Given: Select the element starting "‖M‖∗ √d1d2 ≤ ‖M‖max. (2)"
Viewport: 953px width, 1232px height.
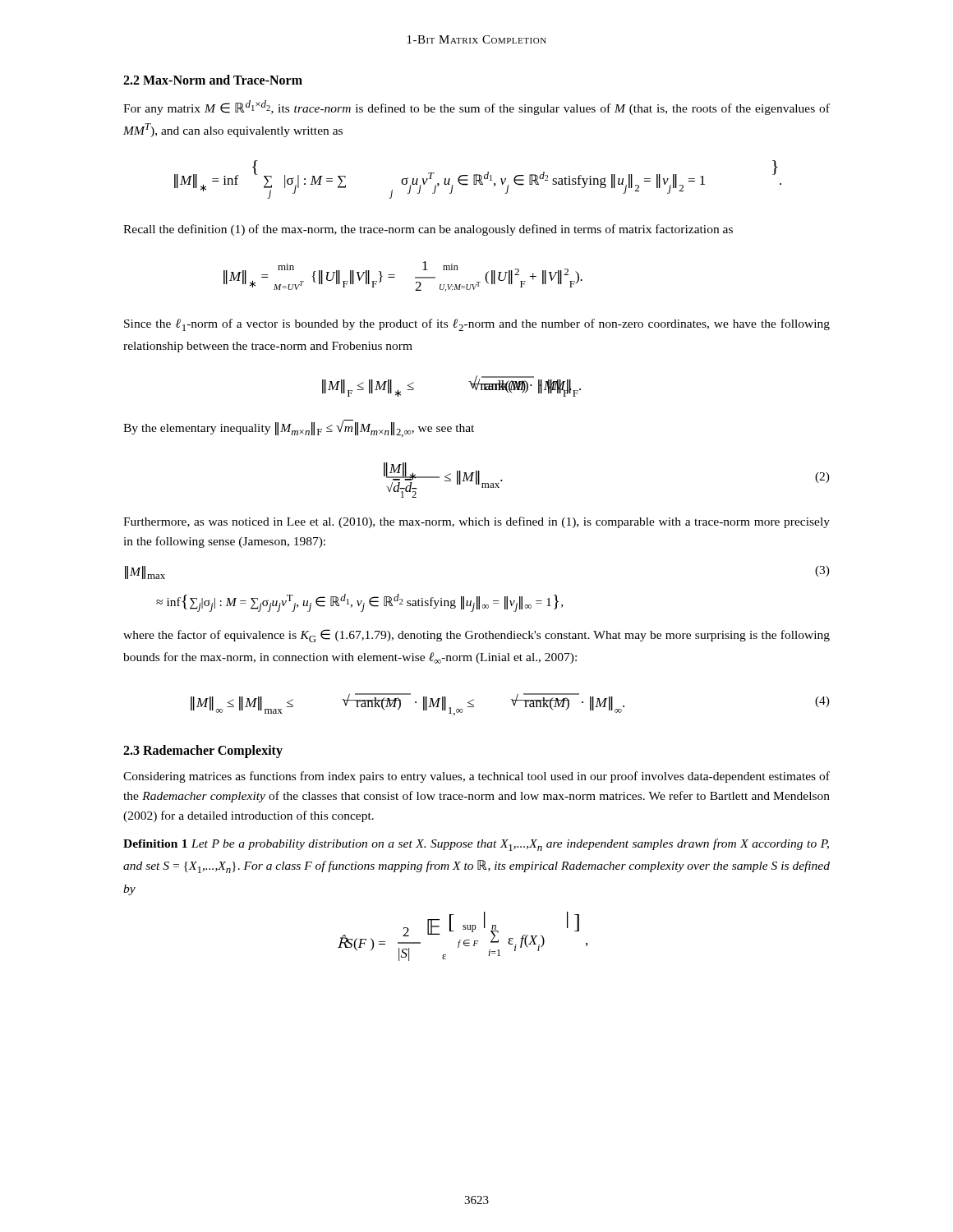Looking at the screenshot, I should (413, 479).
